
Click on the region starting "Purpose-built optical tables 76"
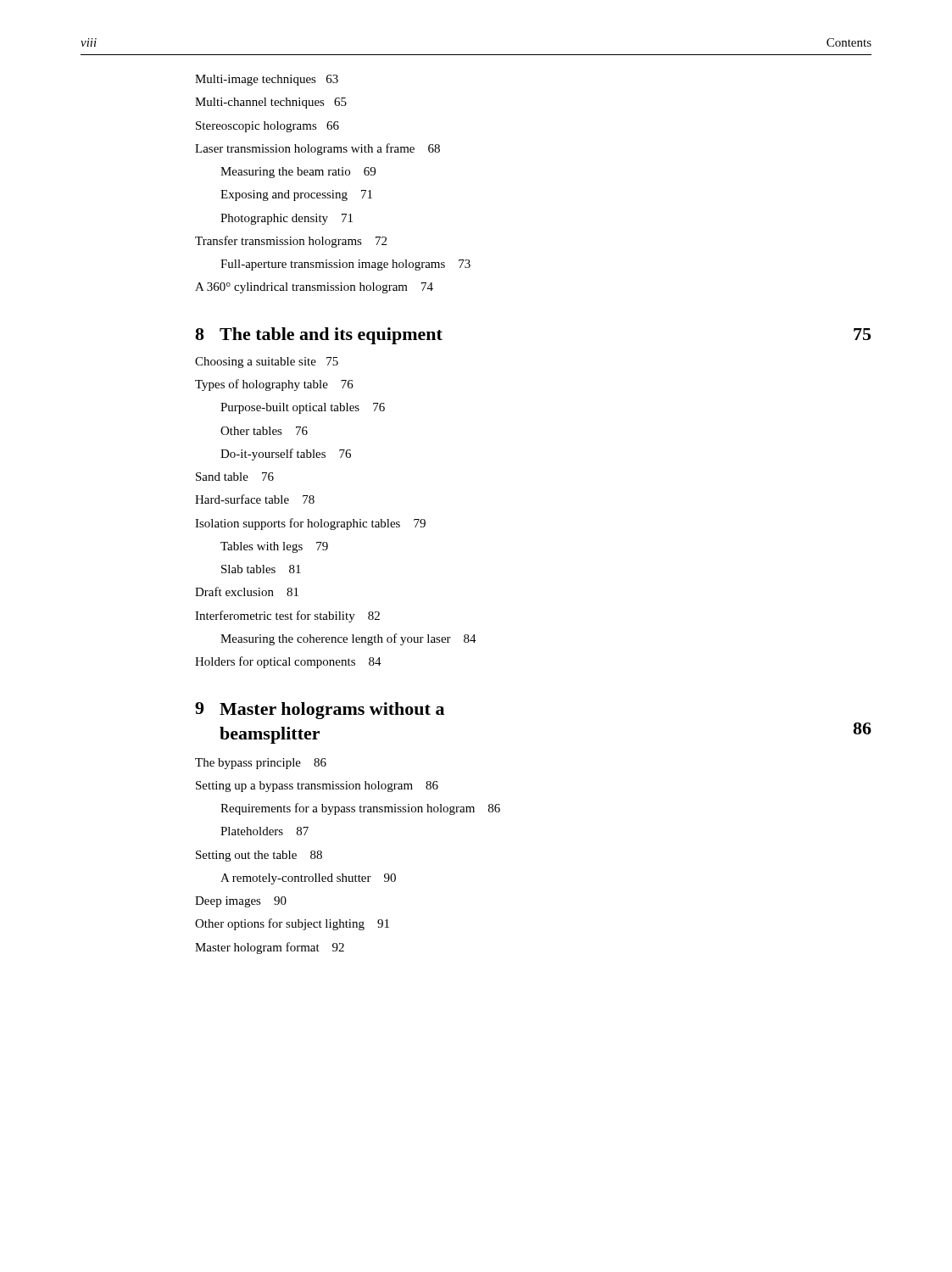[x=303, y=407]
